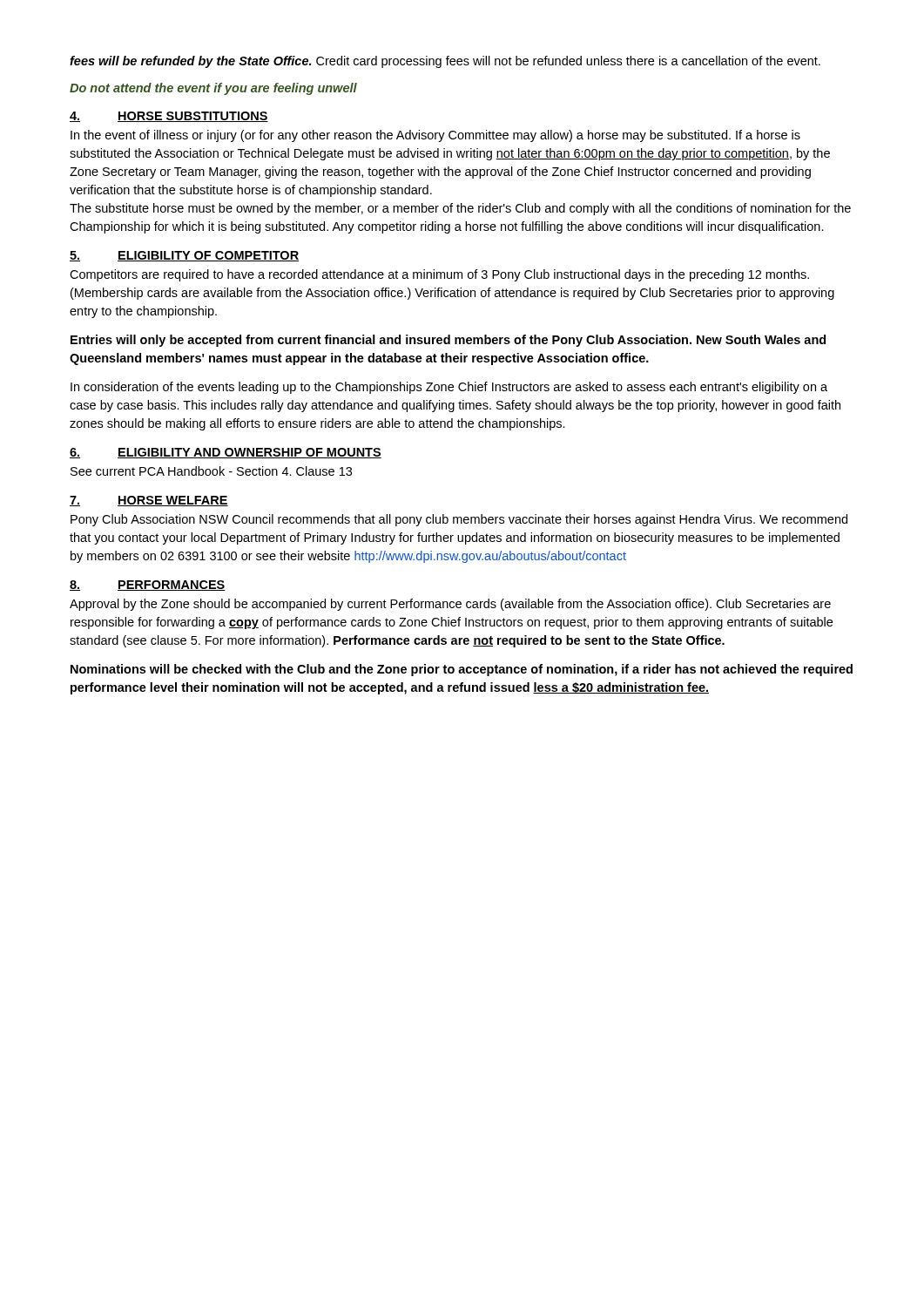Screen dimensions: 1307x924
Task: Select the text block that reads "In consideration of the events leading up to"
Action: [455, 405]
